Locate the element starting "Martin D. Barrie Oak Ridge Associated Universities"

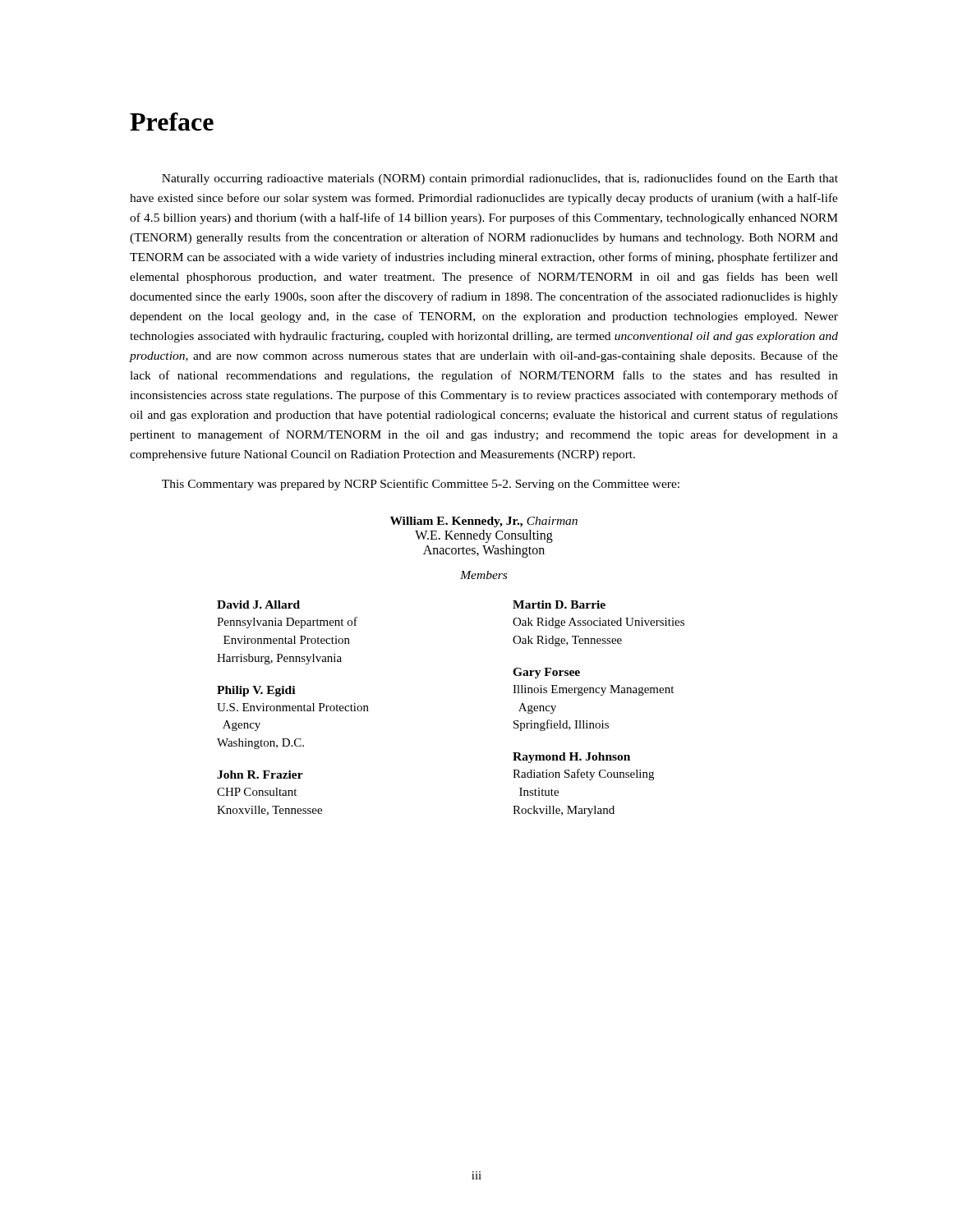point(640,623)
